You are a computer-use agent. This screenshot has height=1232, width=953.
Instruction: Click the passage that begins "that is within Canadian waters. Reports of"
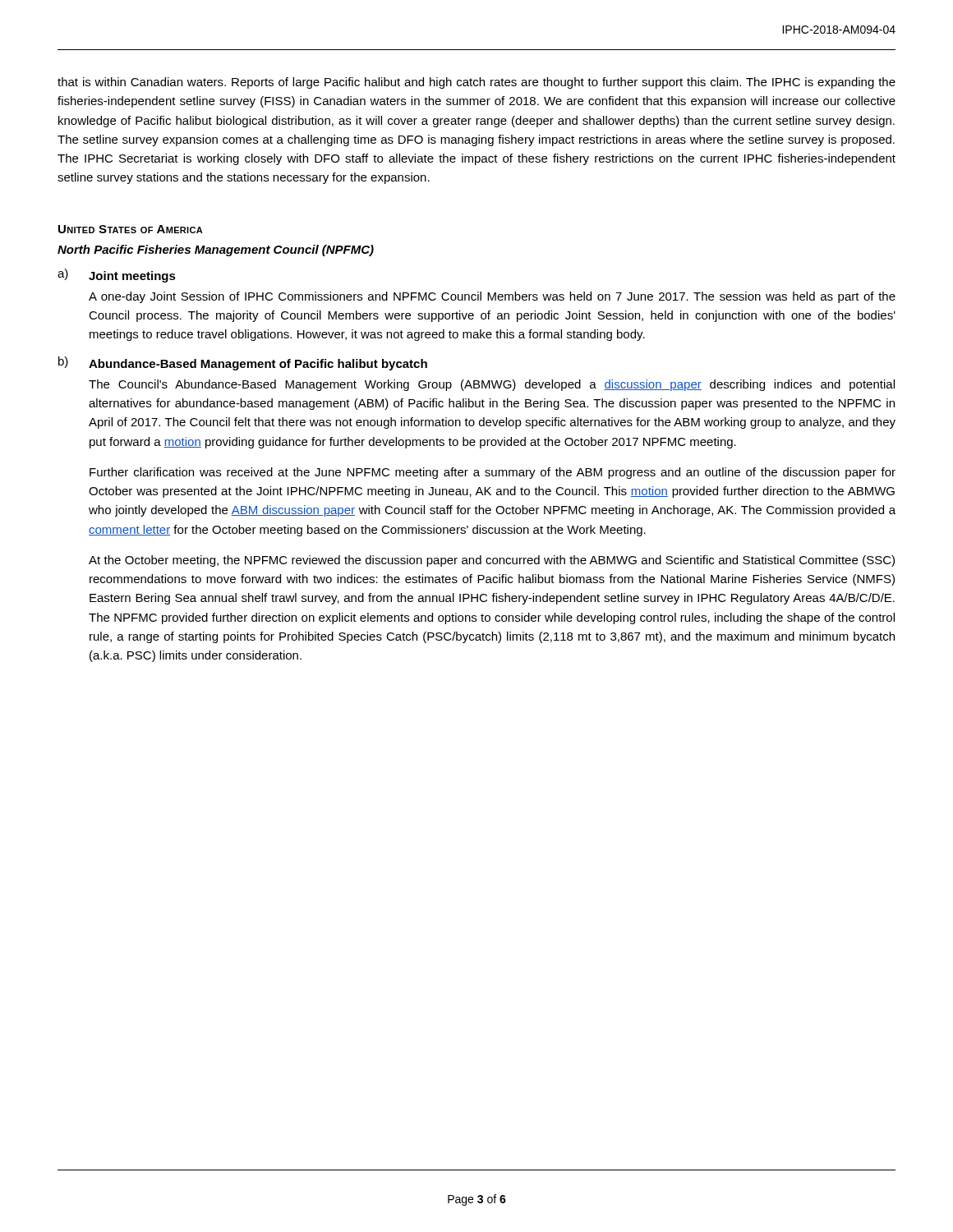click(476, 130)
